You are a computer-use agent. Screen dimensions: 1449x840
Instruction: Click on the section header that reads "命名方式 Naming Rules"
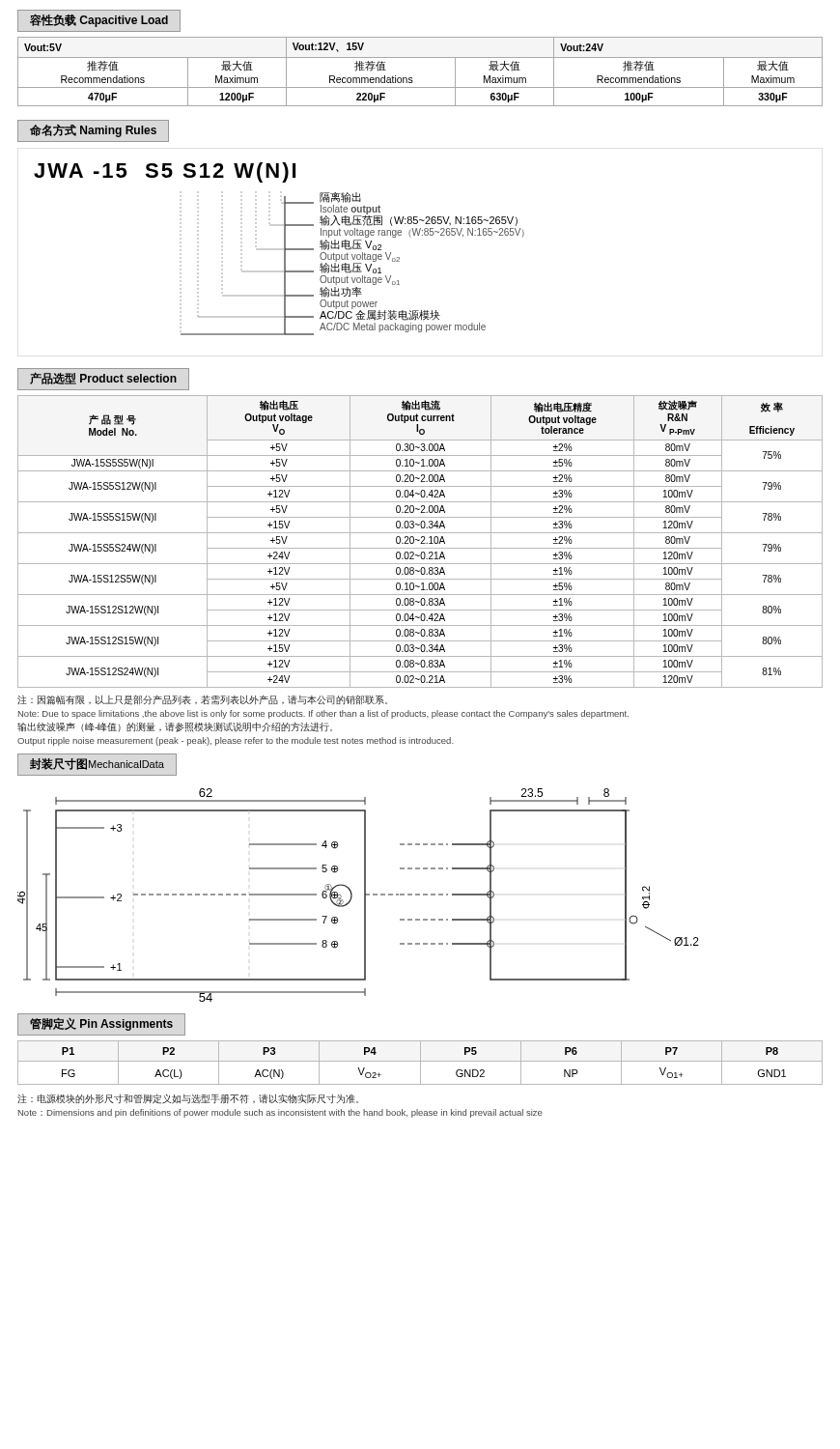tap(93, 130)
